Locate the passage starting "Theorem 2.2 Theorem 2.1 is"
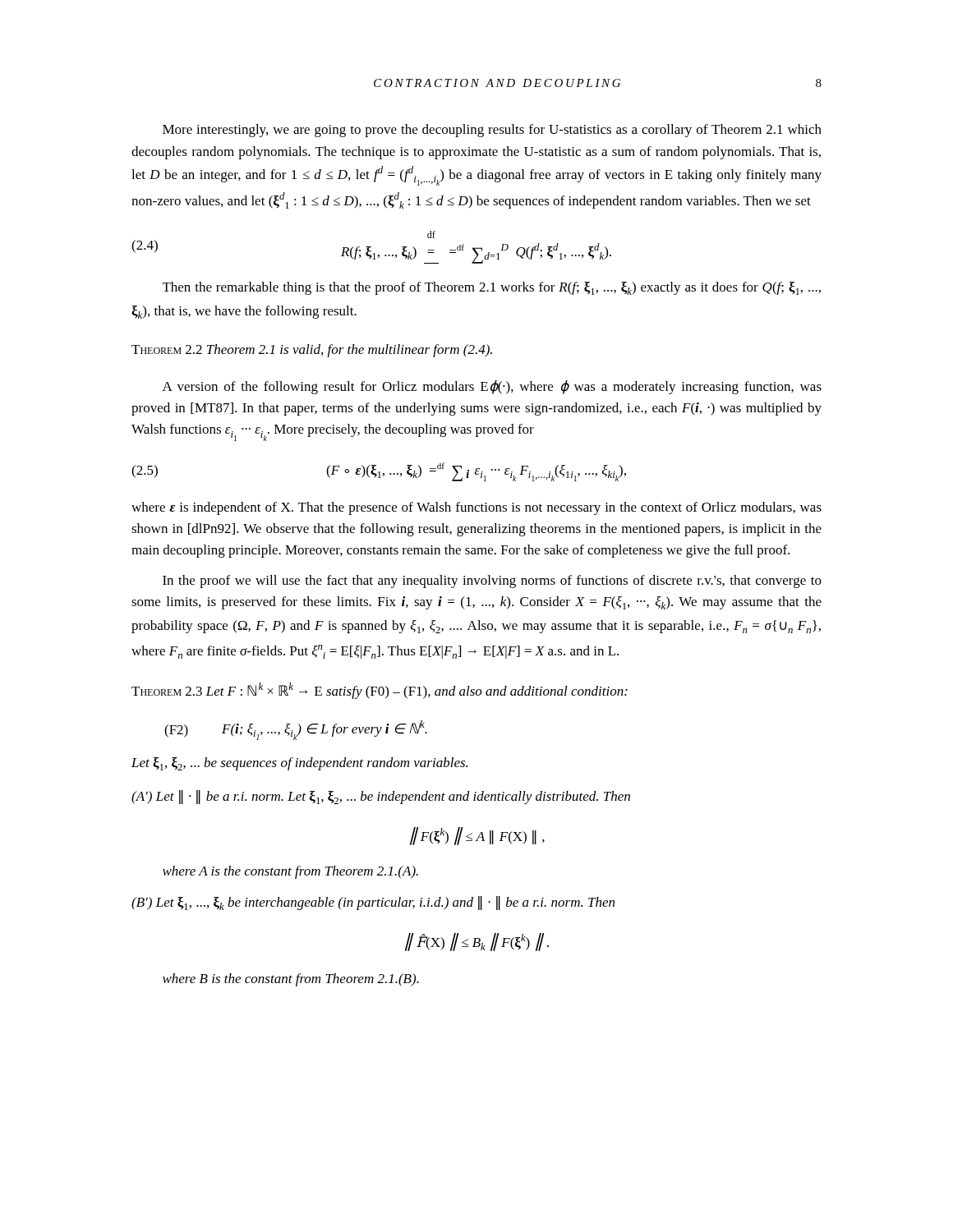 point(476,350)
